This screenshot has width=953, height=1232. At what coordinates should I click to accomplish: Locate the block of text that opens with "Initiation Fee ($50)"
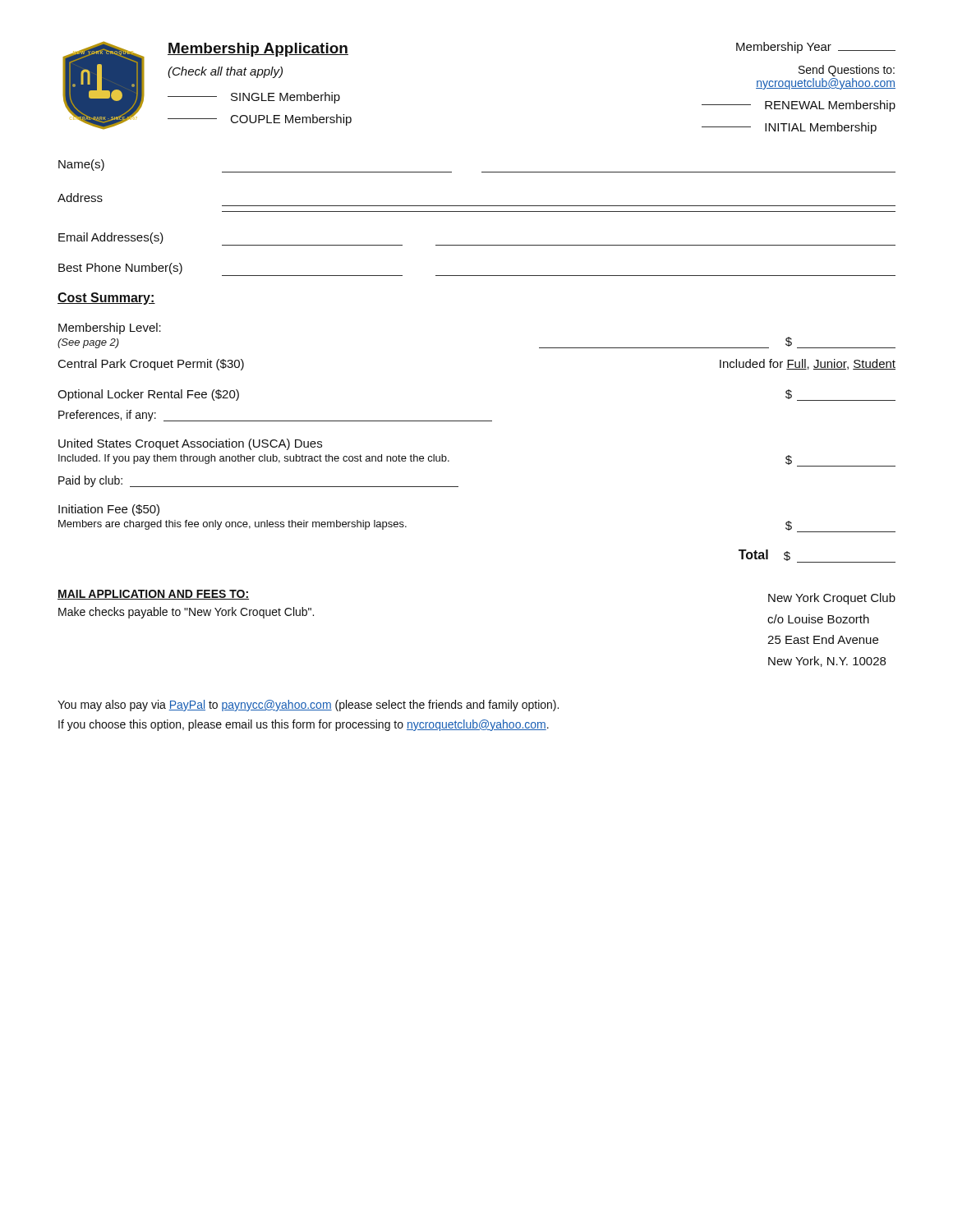tap(109, 510)
